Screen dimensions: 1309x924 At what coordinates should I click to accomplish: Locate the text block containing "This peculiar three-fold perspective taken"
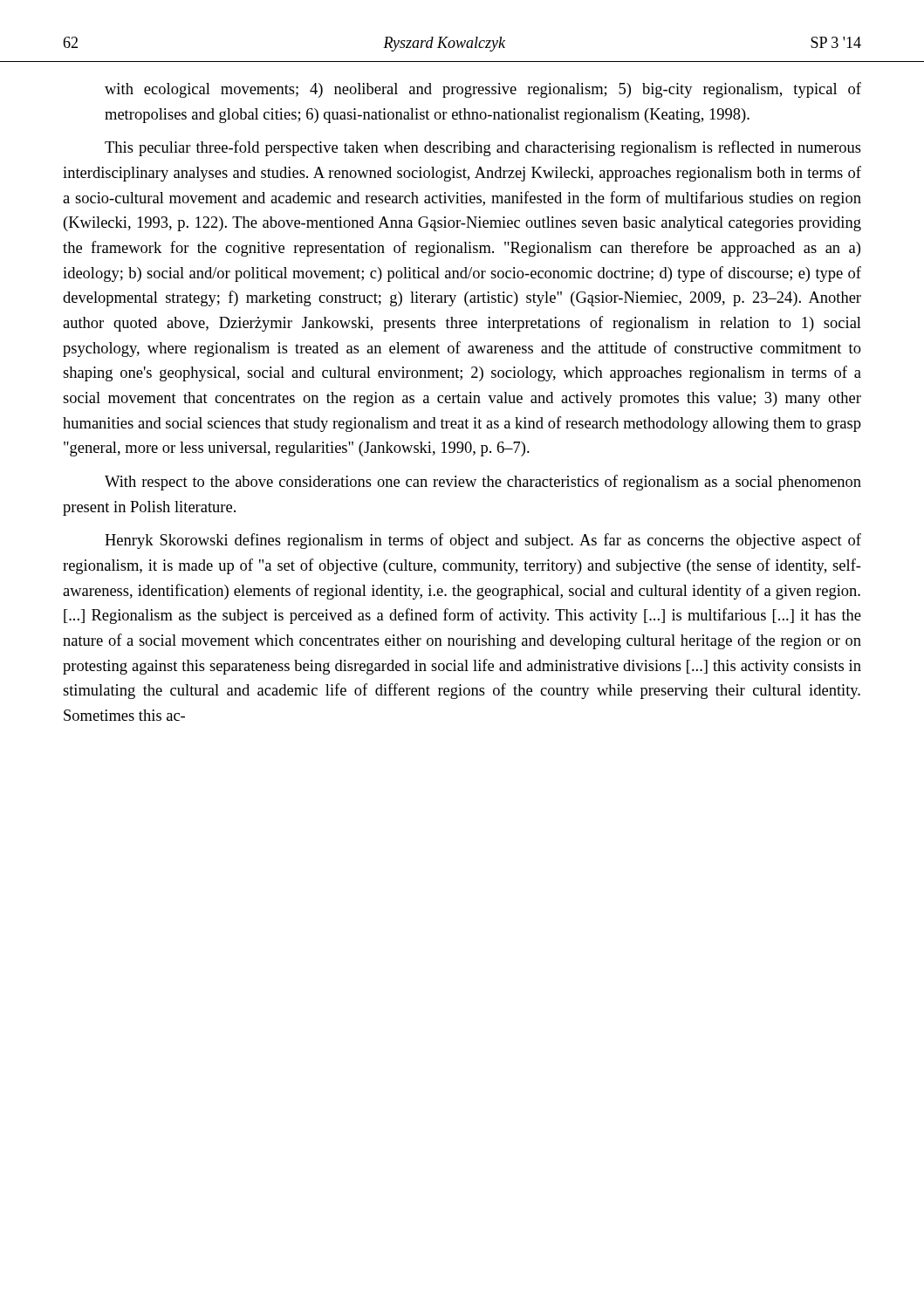coord(462,298)
